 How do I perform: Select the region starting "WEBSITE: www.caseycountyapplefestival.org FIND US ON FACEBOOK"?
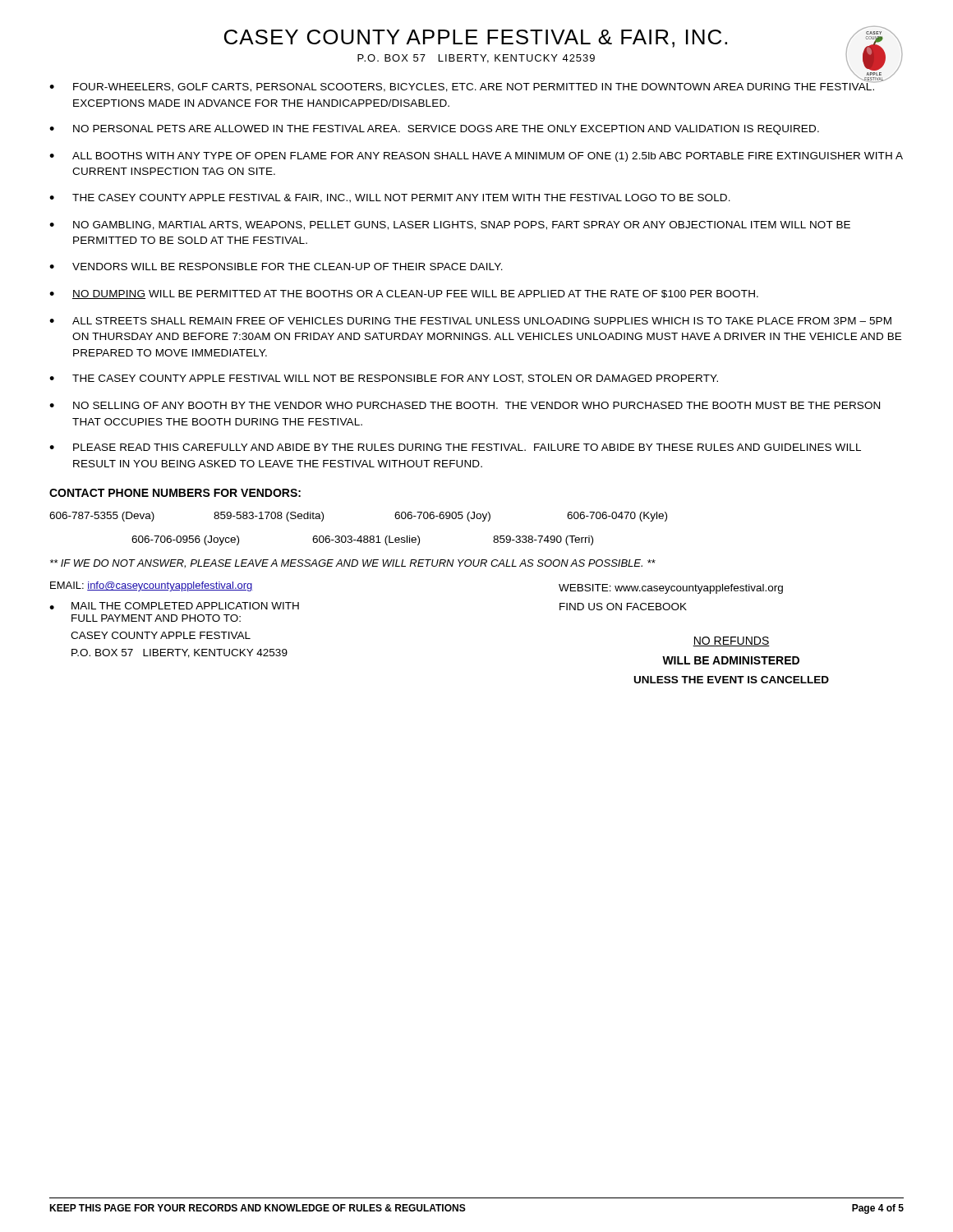click(x=671, y=597)
